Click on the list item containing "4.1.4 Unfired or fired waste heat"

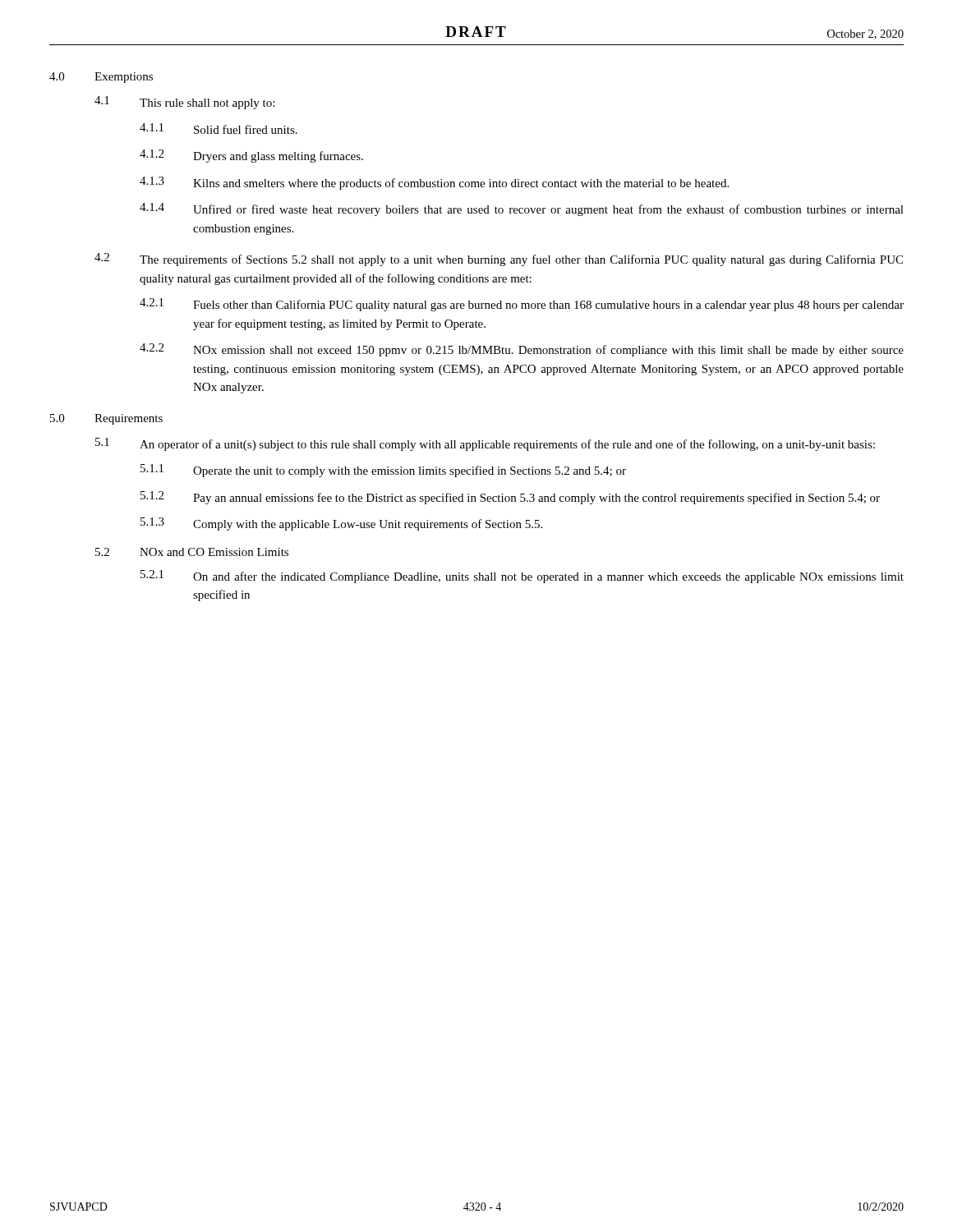coord(522,219)
